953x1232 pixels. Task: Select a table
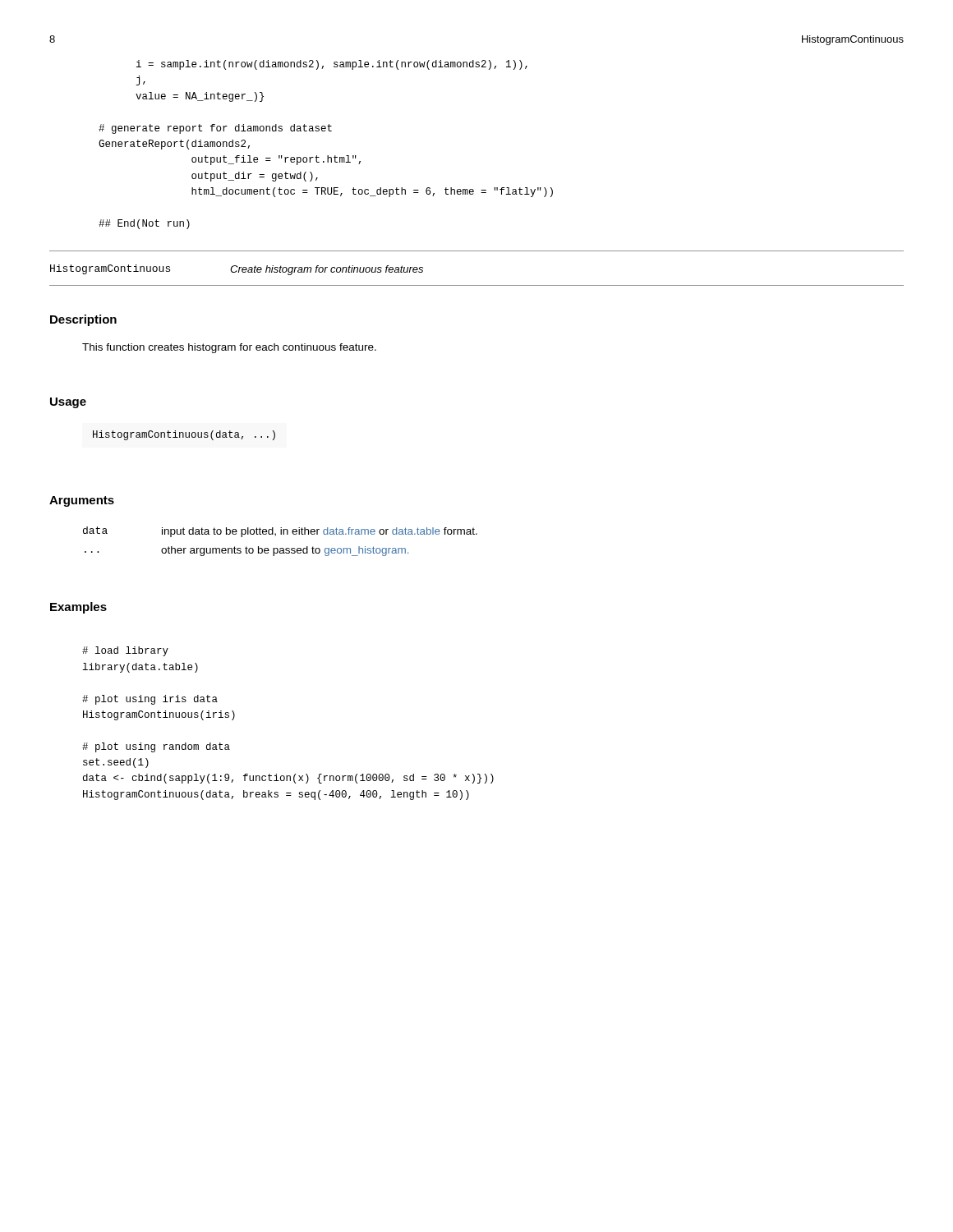point(370,540)
